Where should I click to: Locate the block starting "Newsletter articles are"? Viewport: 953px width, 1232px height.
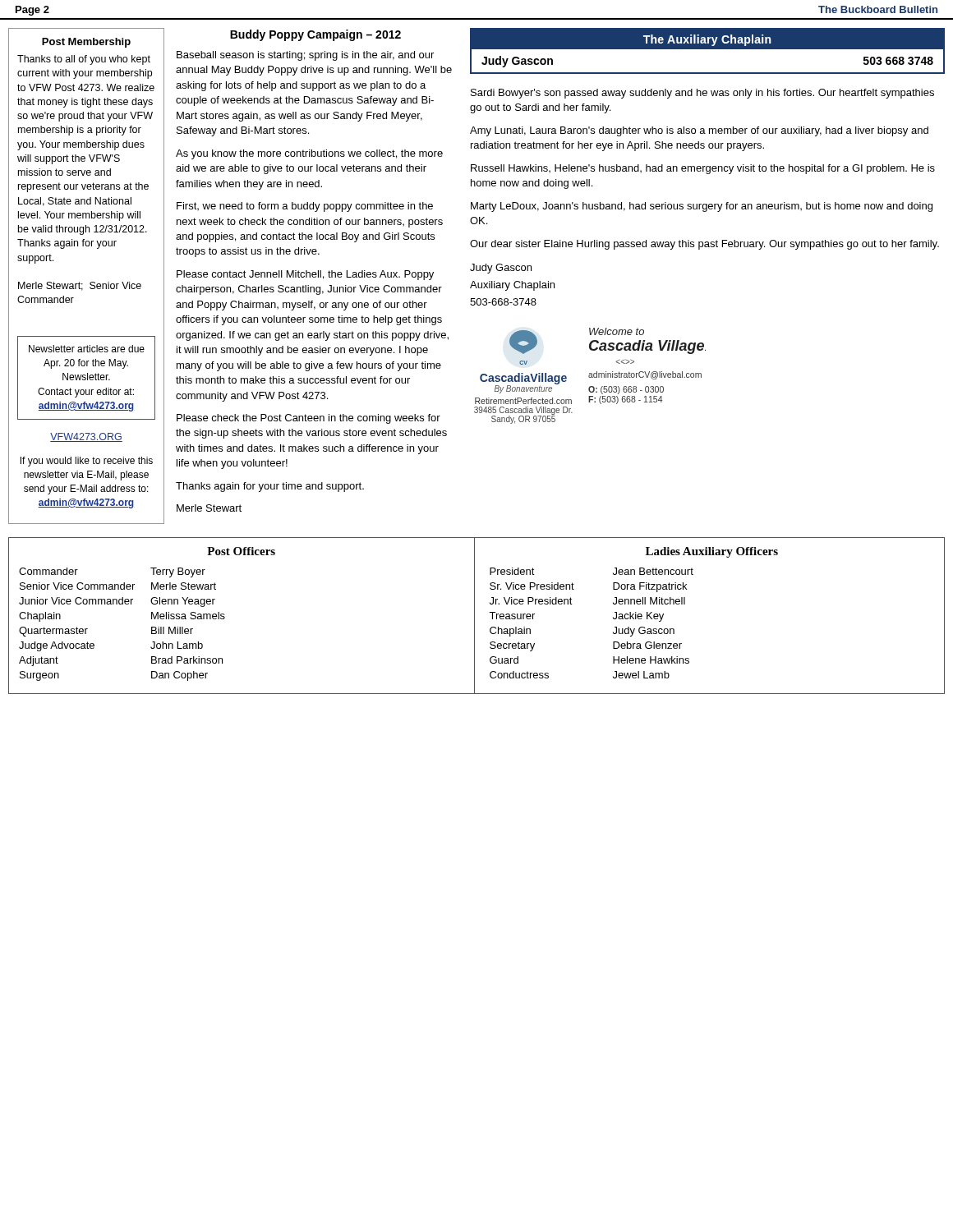point(86,377)
